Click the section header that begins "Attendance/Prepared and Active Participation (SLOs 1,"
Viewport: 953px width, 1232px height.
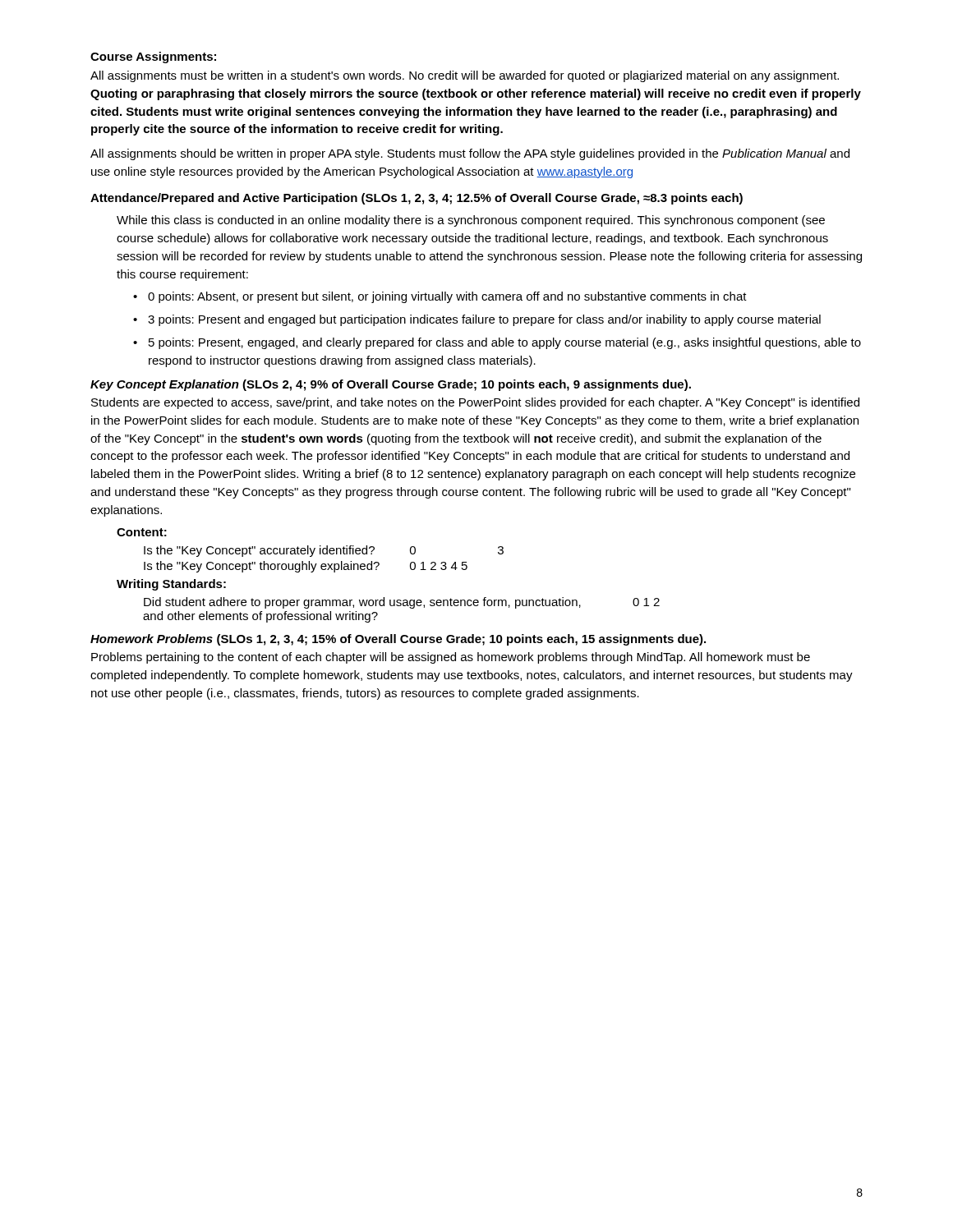point(417,197)
